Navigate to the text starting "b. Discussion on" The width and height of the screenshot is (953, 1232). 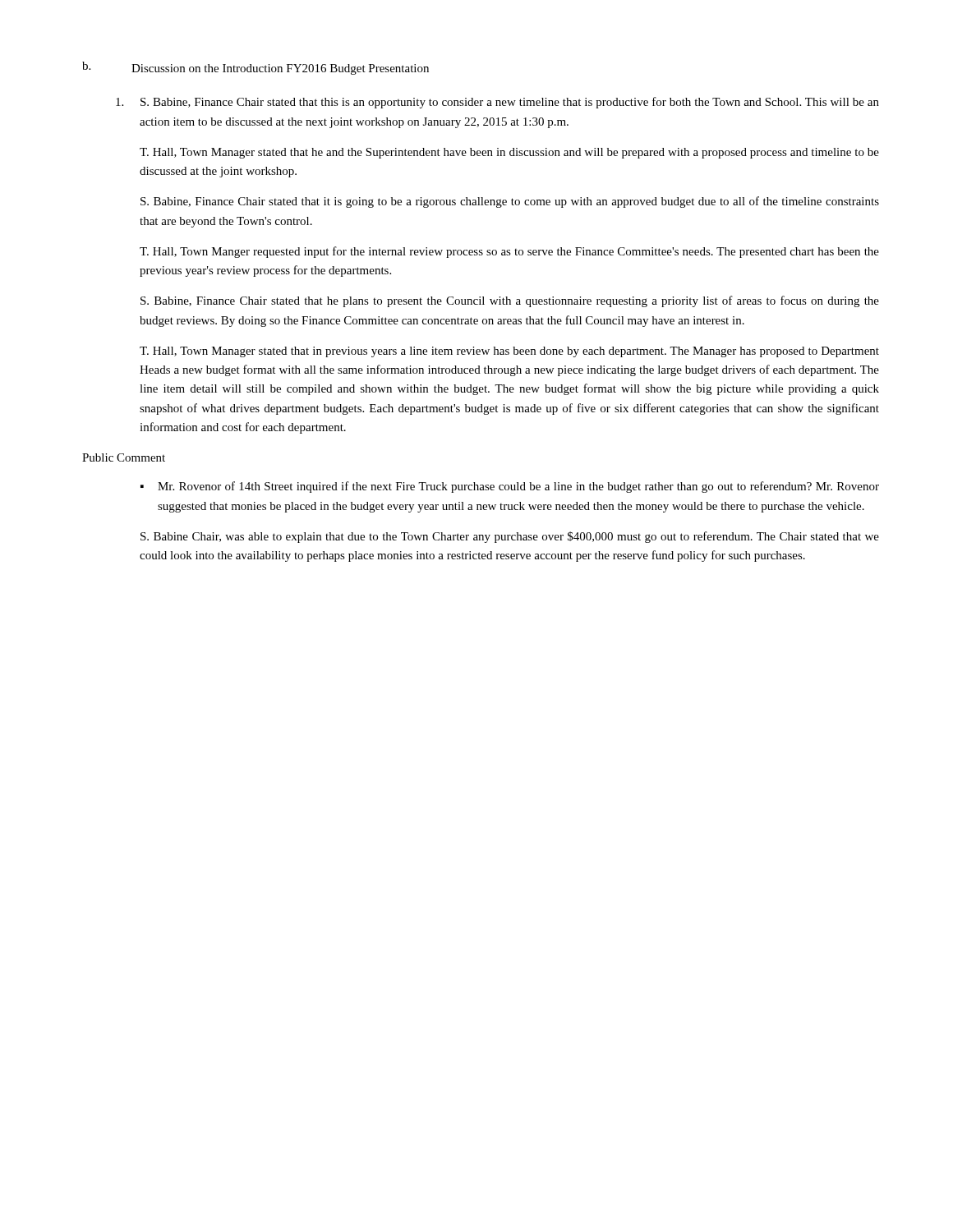[x=256, y=69]
